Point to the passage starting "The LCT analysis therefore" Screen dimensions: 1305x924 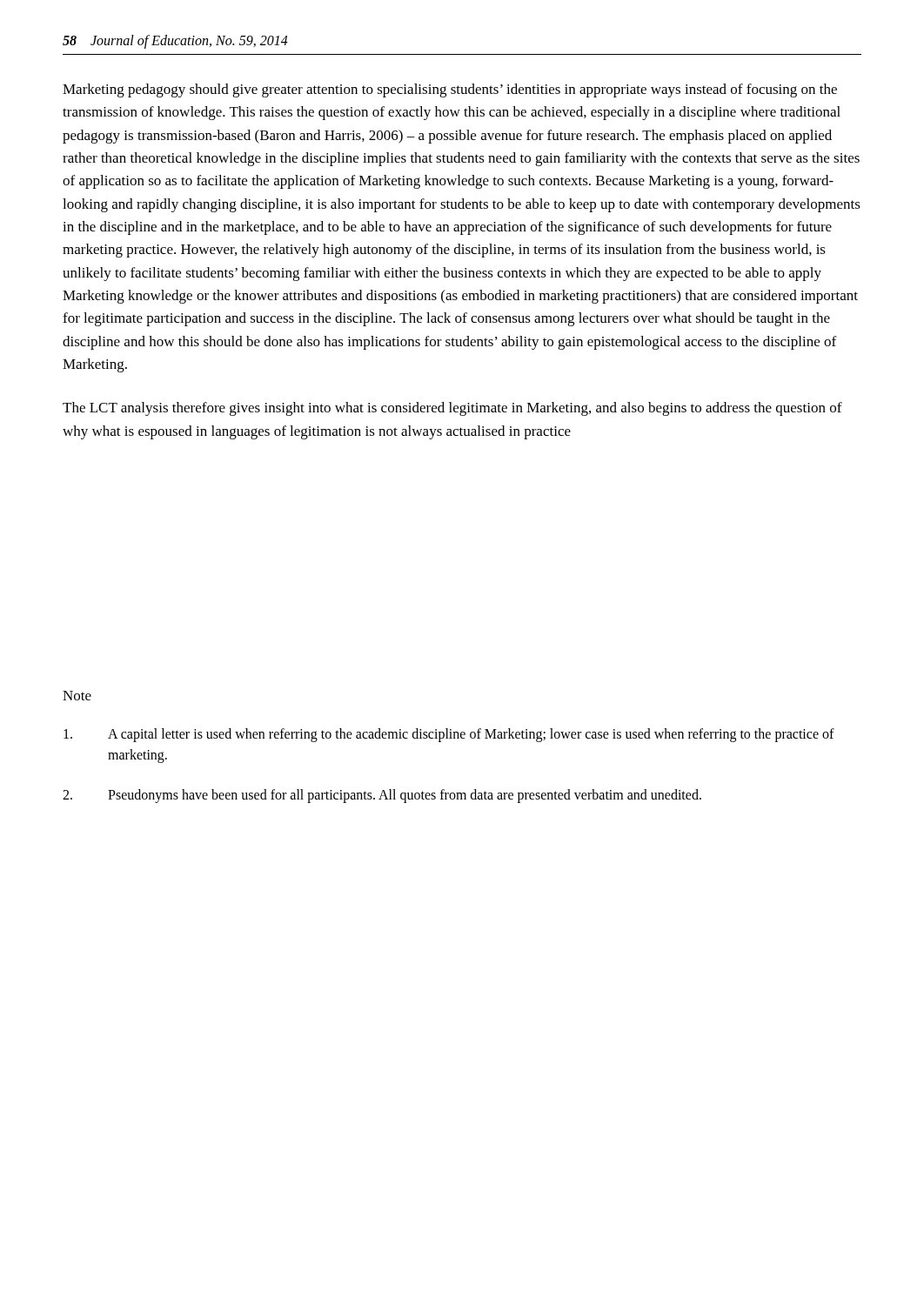(462, 420)
